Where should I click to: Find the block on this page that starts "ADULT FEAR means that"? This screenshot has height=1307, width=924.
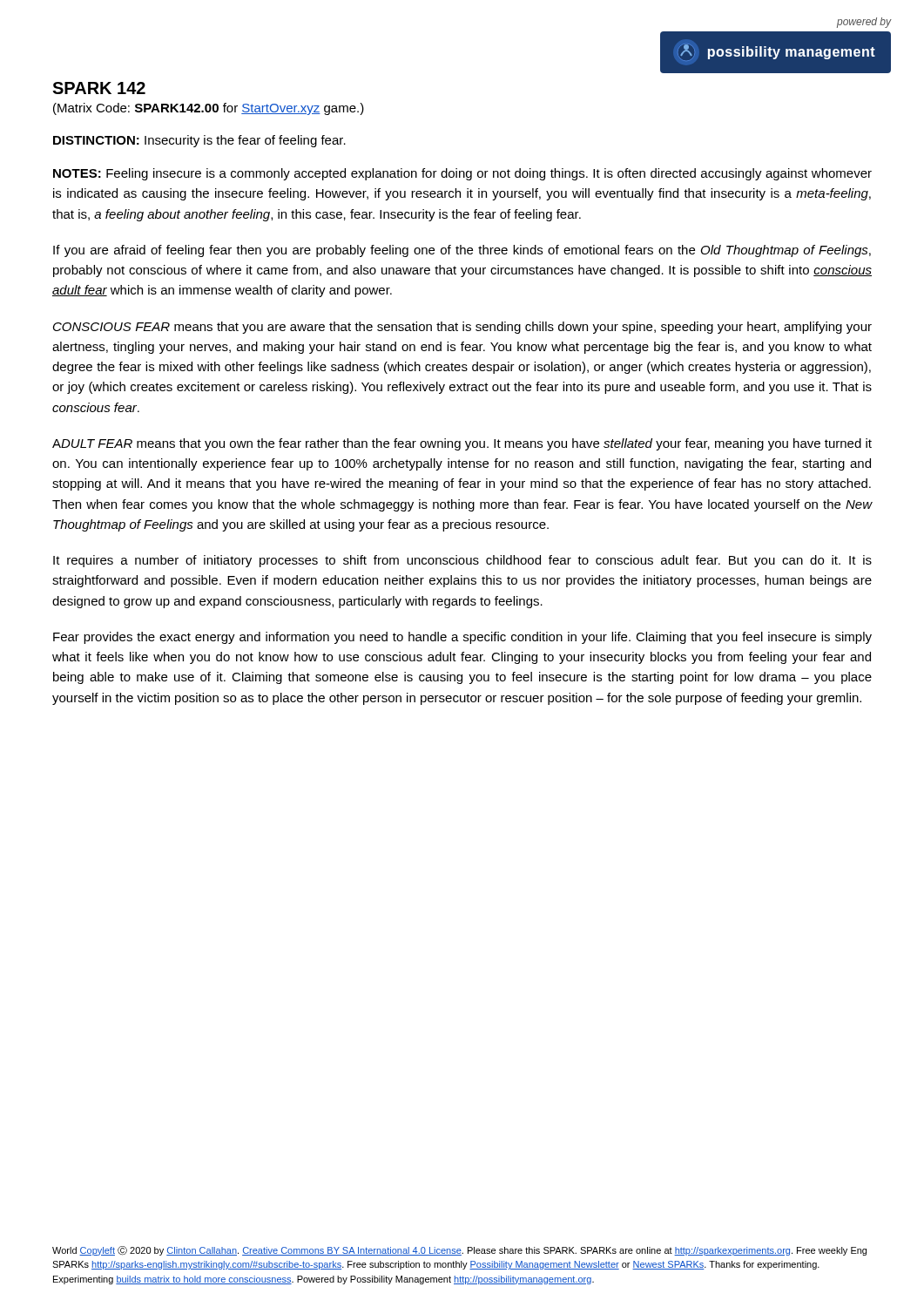pyautogui.click(x=462, y=483)
